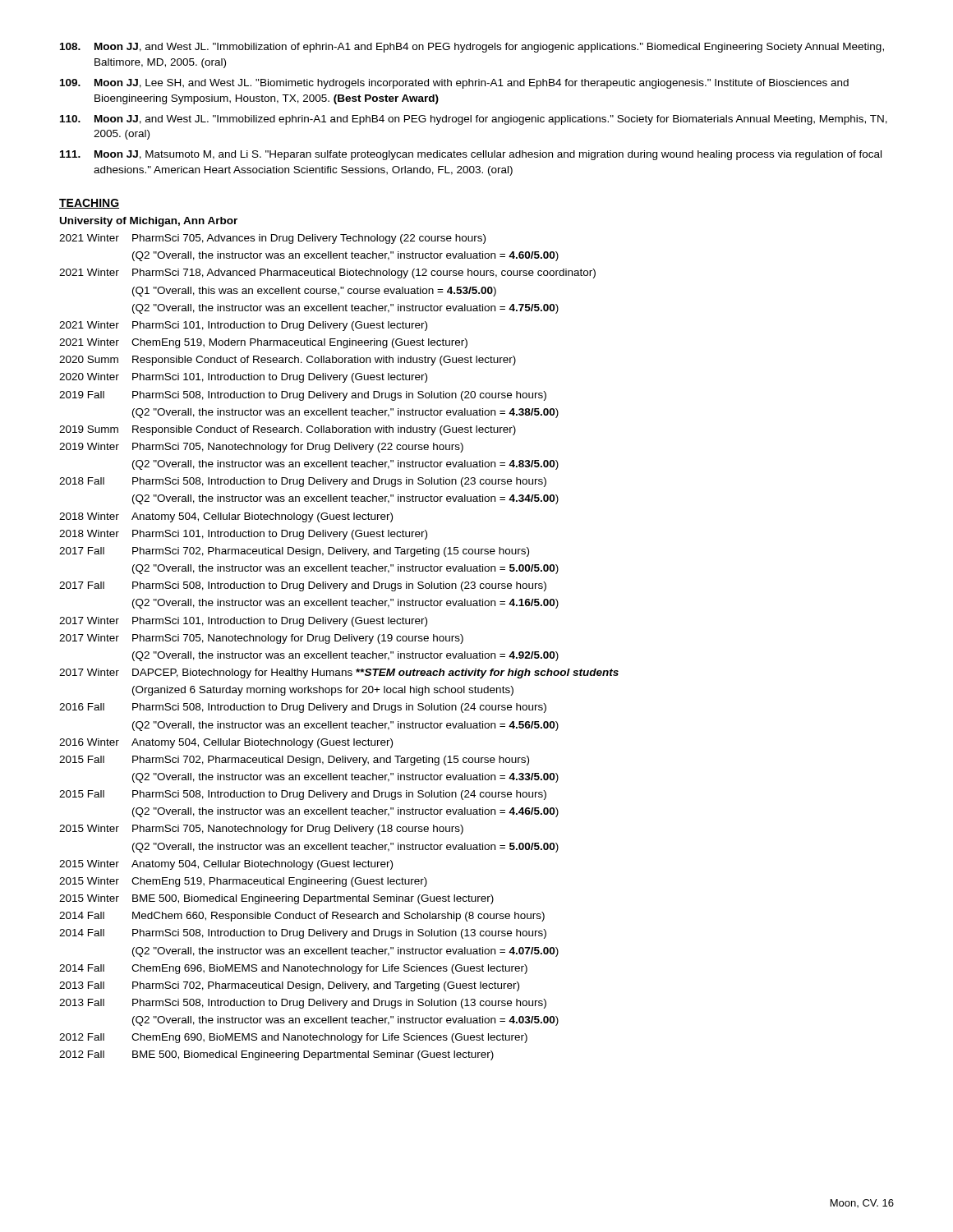Find the block starting "2017 Winter DAPCEP, Biotechnology"

coord(476,681)
